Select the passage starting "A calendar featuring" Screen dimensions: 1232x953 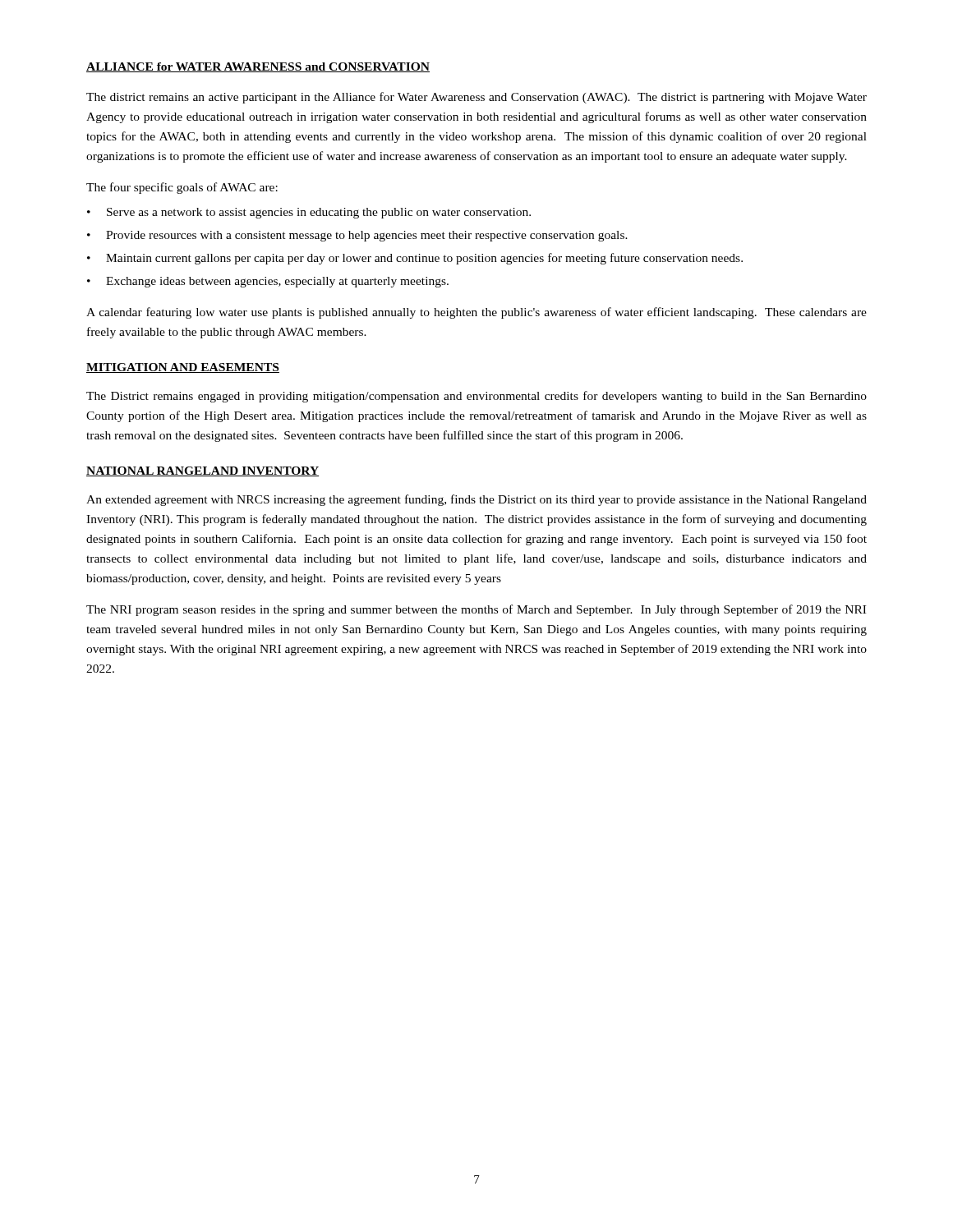(476, 322)
